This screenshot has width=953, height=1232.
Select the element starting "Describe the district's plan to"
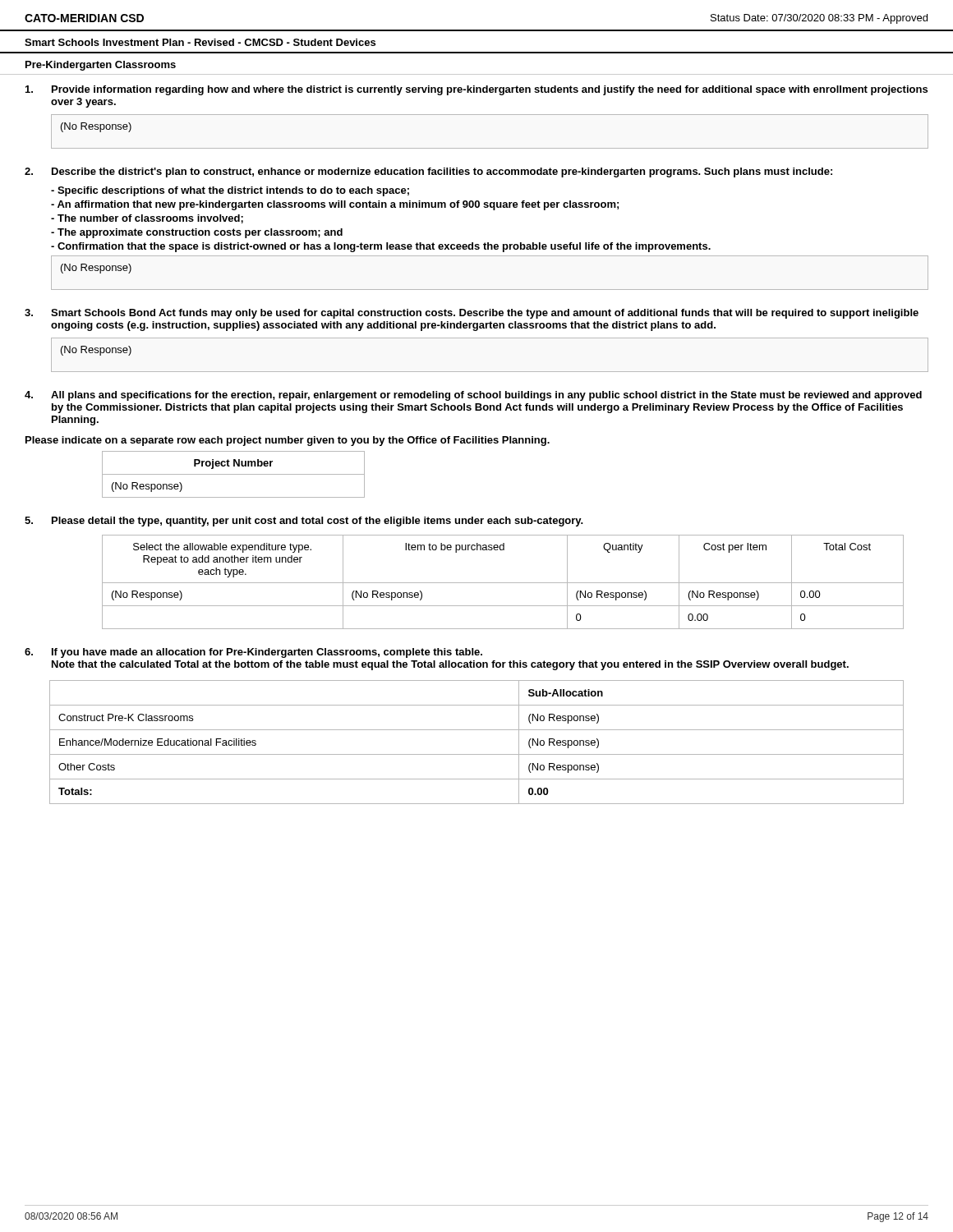pyautogui.click(x=442, y=171)
